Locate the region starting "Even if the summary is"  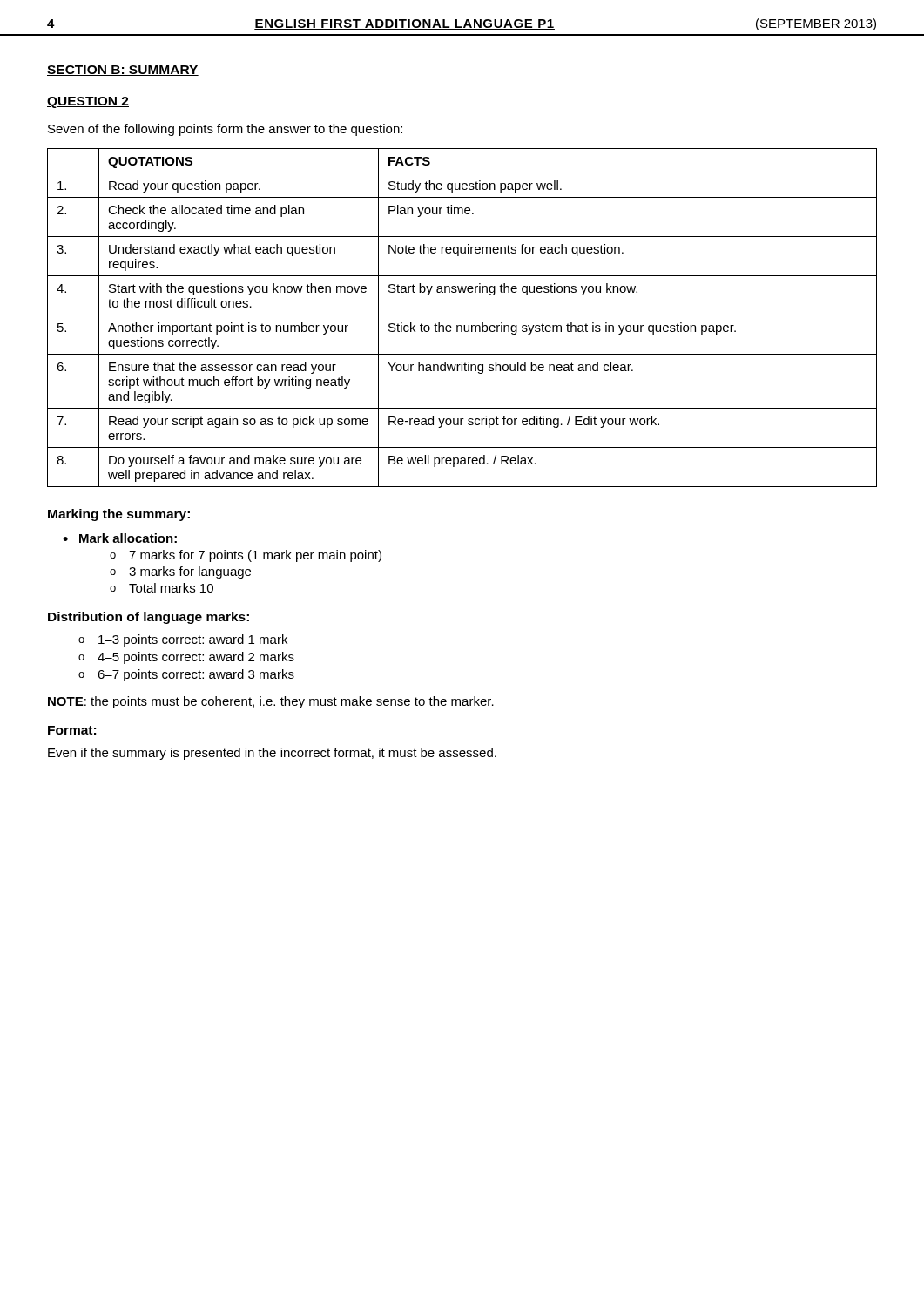[272, 752]
